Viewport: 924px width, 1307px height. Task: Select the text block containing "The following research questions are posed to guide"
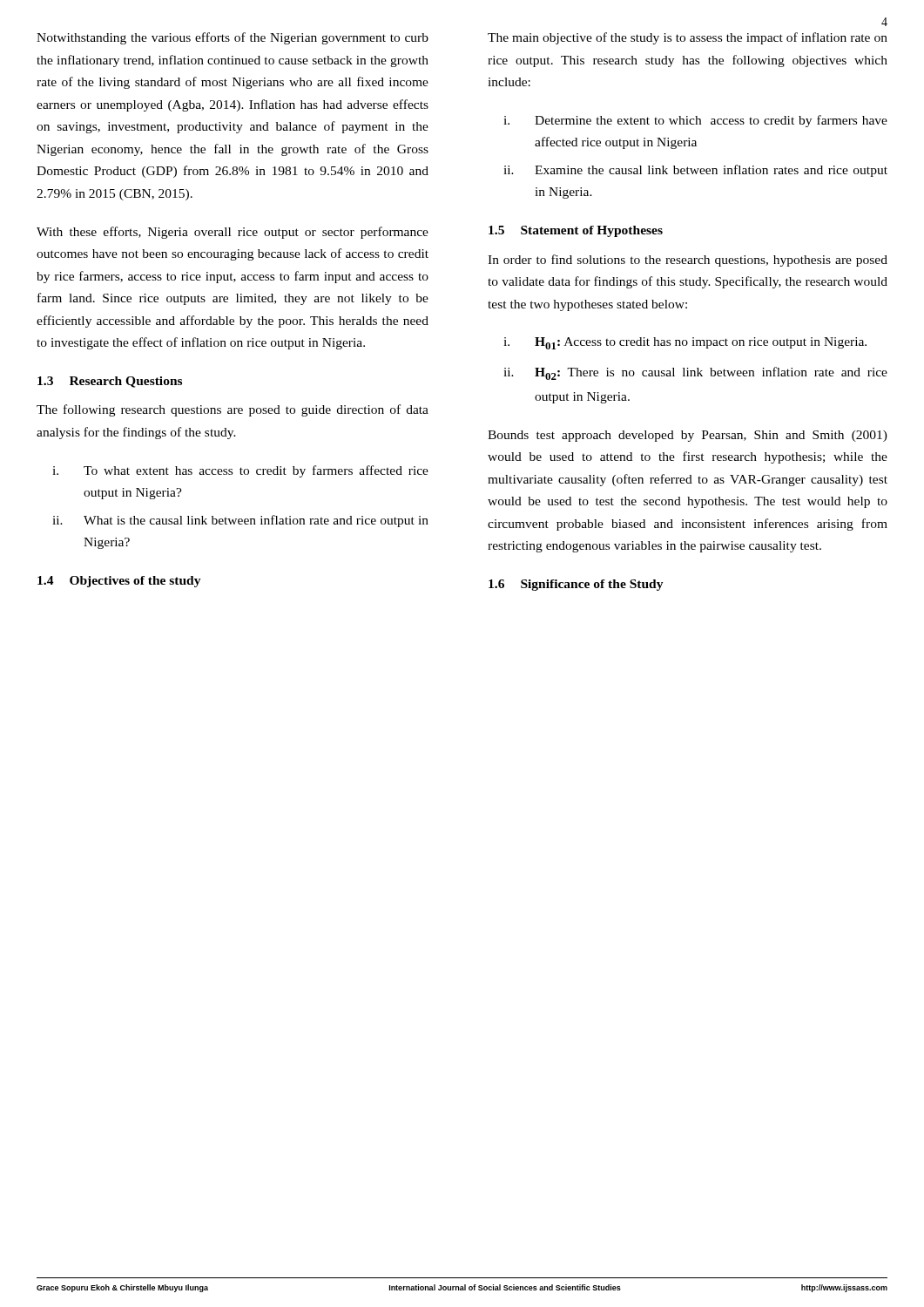coord(233,421)
